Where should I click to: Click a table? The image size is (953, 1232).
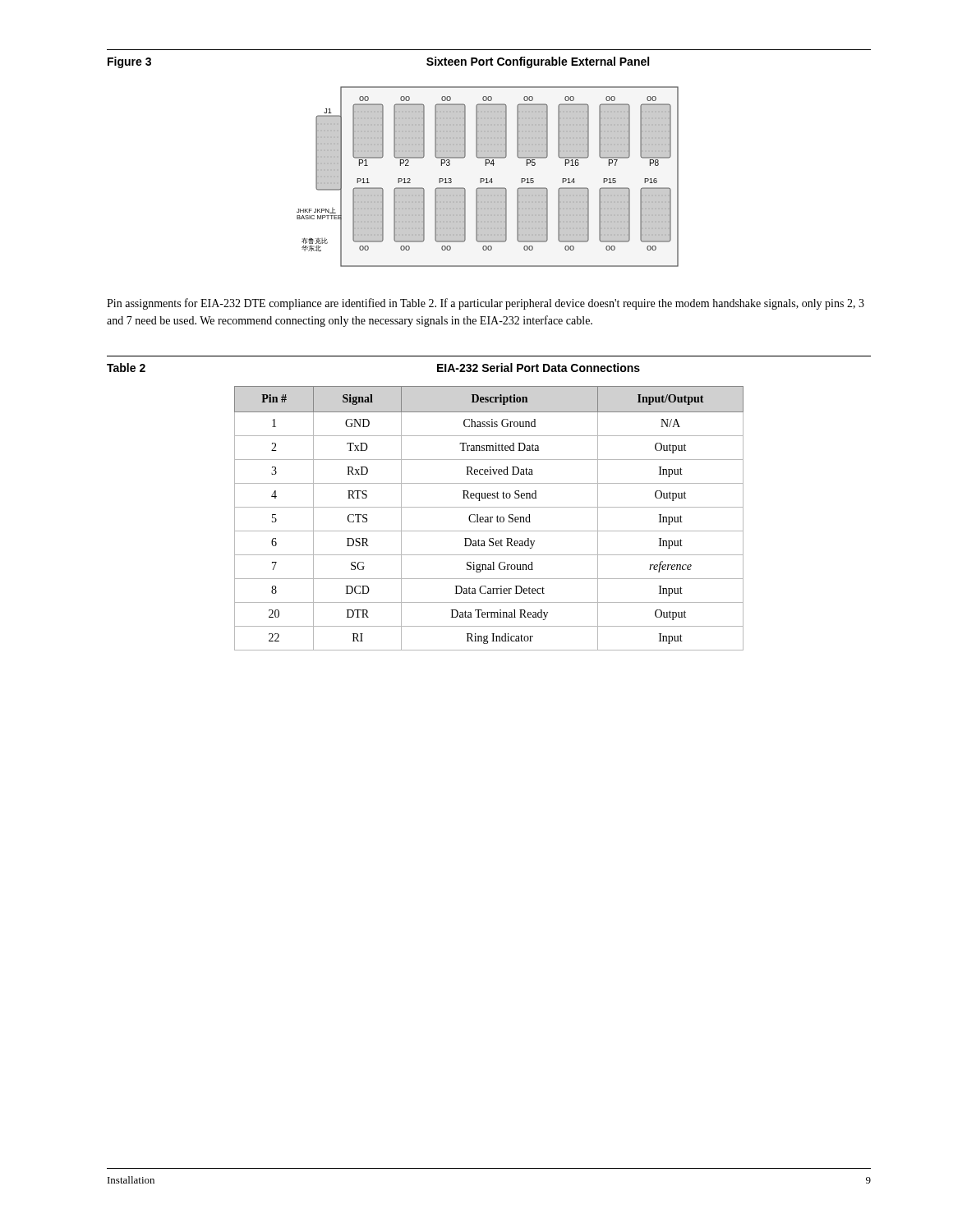pyautogui.click(x=489, y=518)
